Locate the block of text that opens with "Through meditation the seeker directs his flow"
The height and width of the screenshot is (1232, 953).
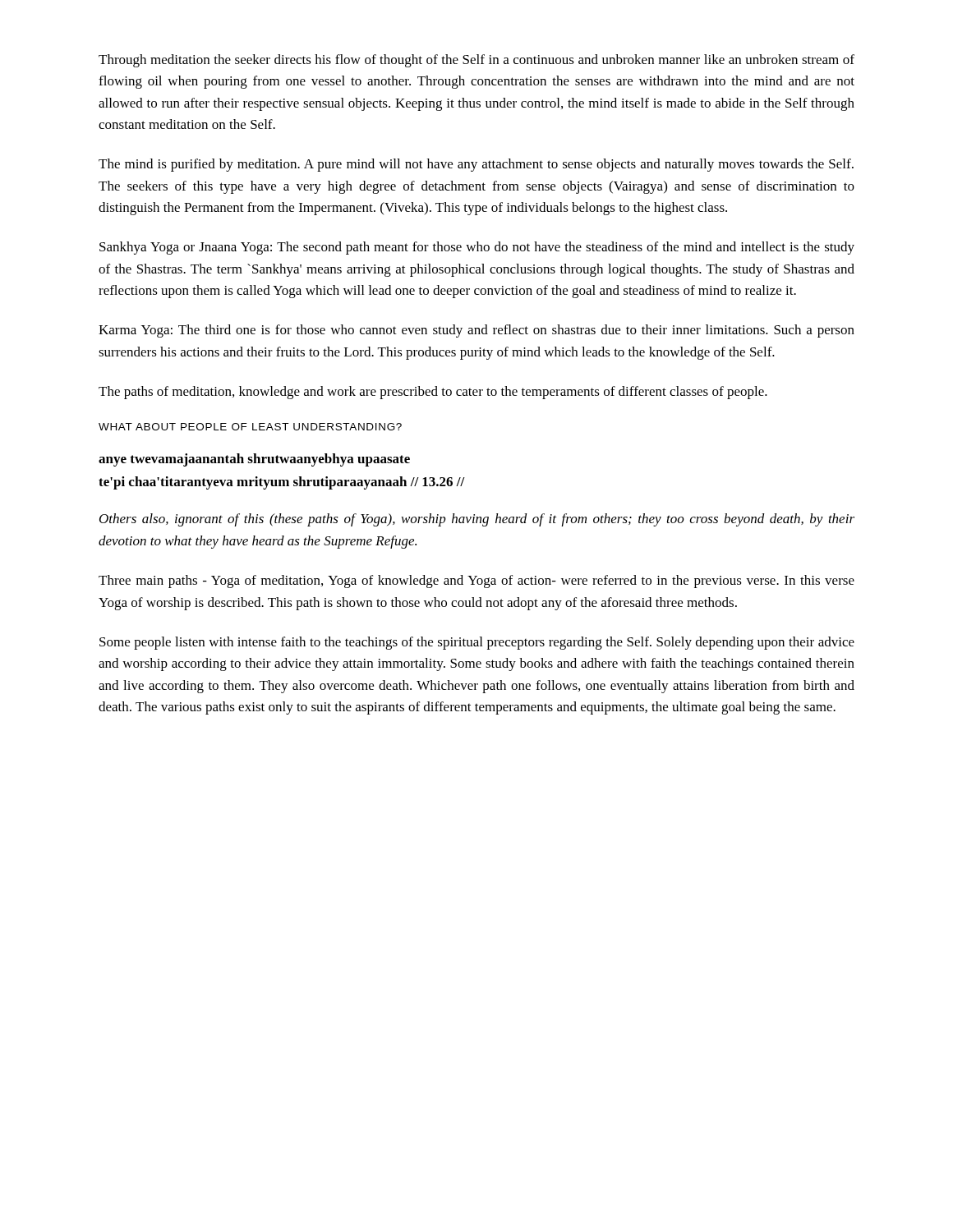coord(476,92)
